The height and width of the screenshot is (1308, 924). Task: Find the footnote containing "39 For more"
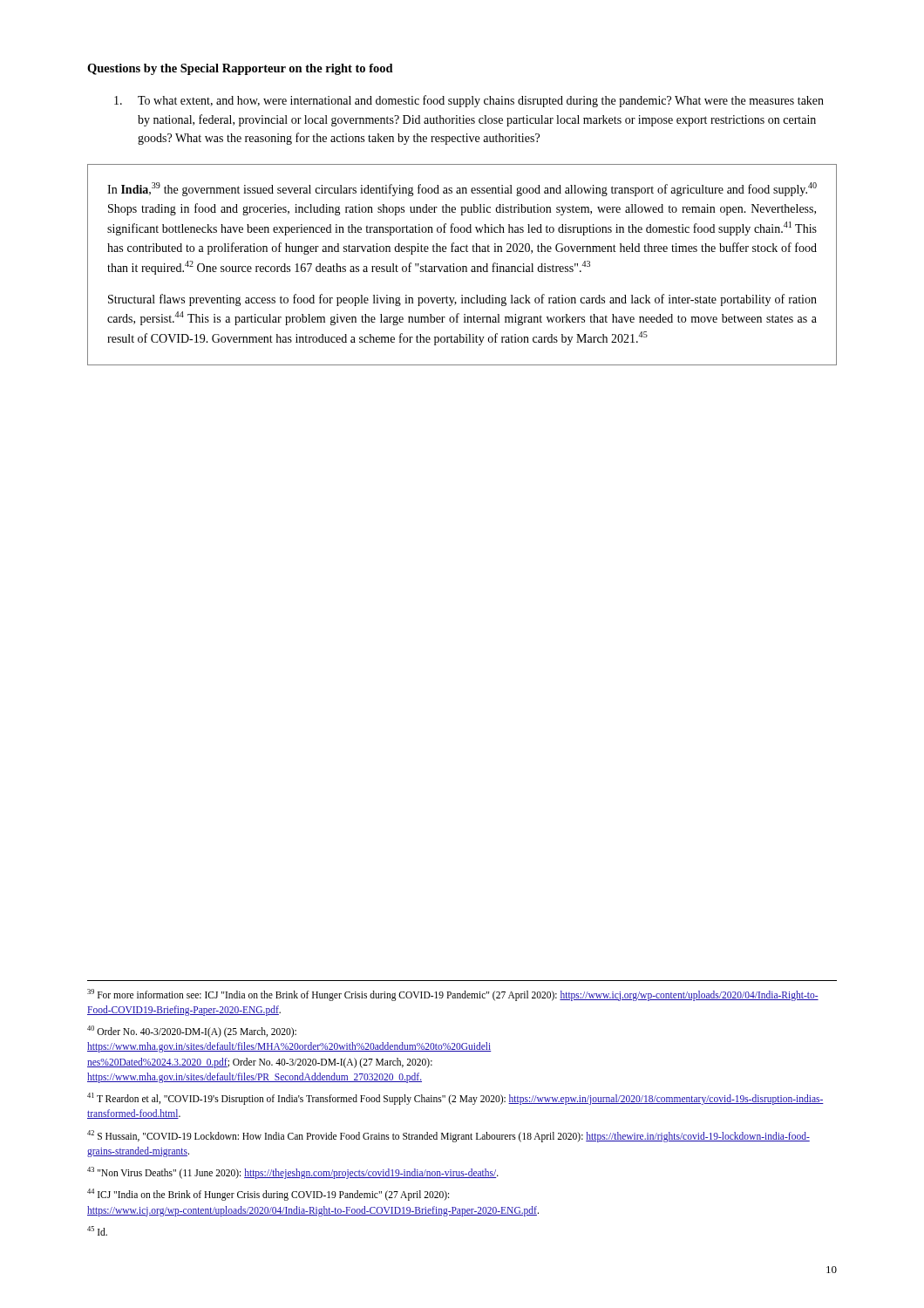click(453, 1001)
